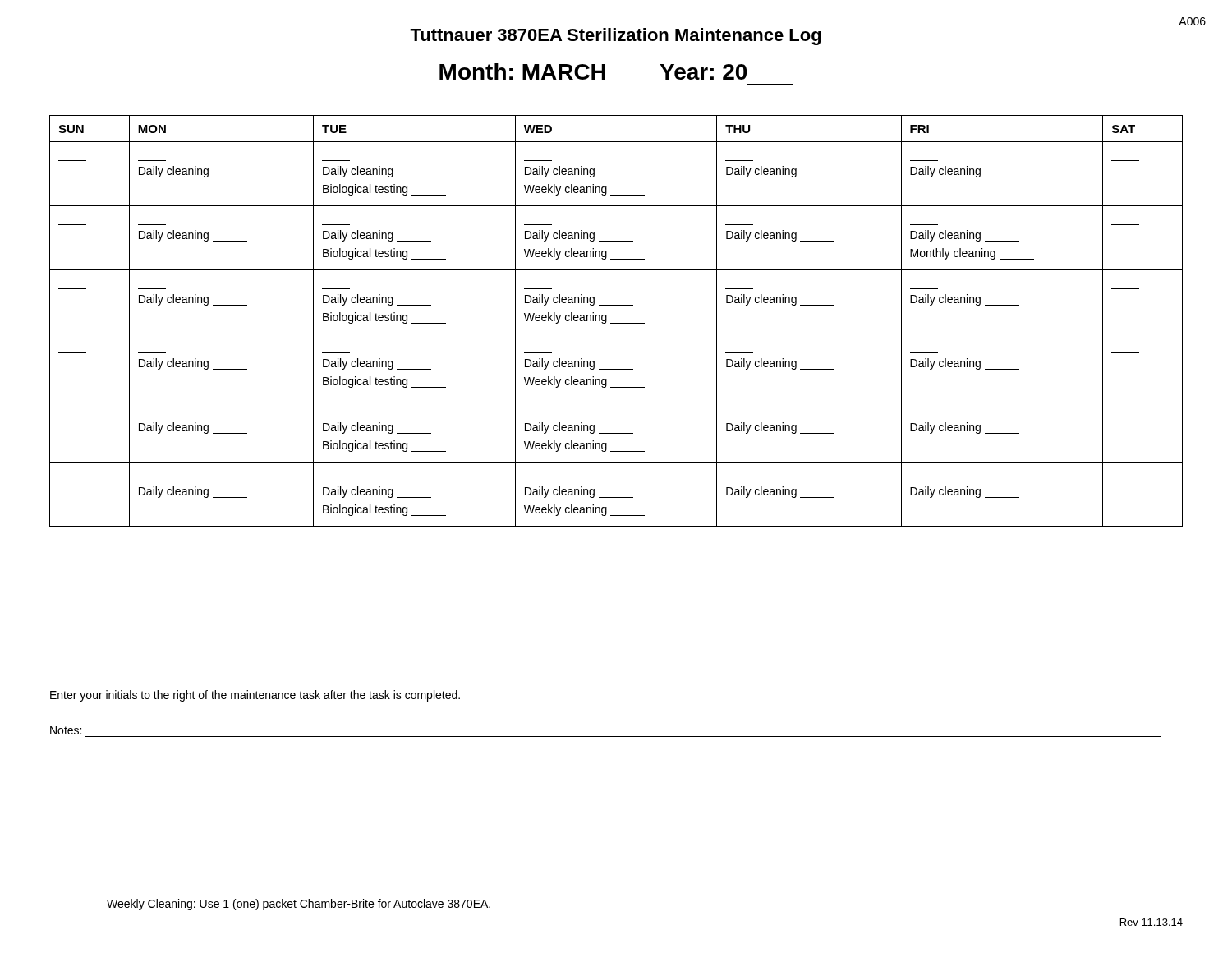Select the title
The width and height of the screenshot is (1232, 953).
pyautogui.click(x=616, y=35)
